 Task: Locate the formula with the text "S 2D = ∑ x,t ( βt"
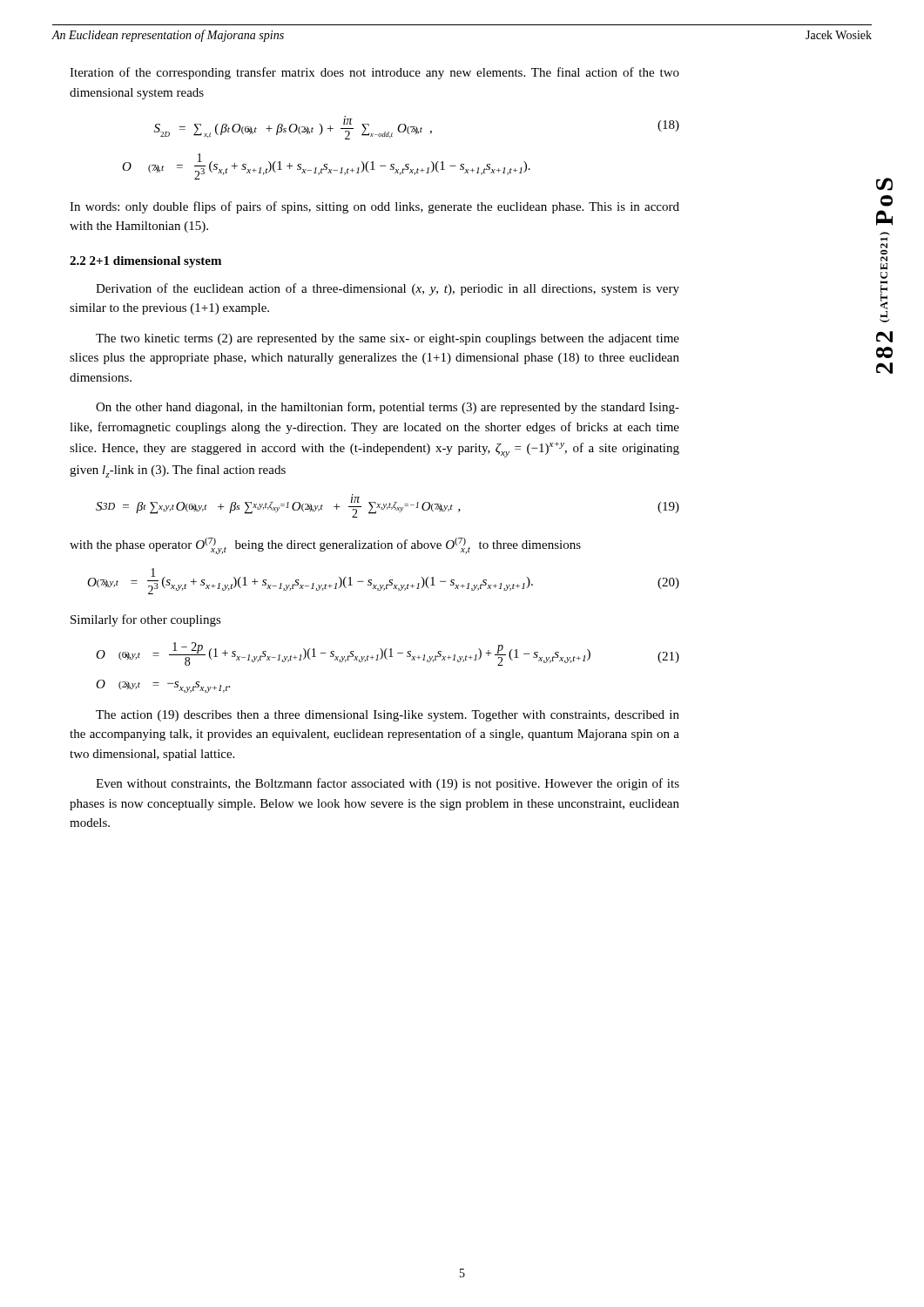374,148
